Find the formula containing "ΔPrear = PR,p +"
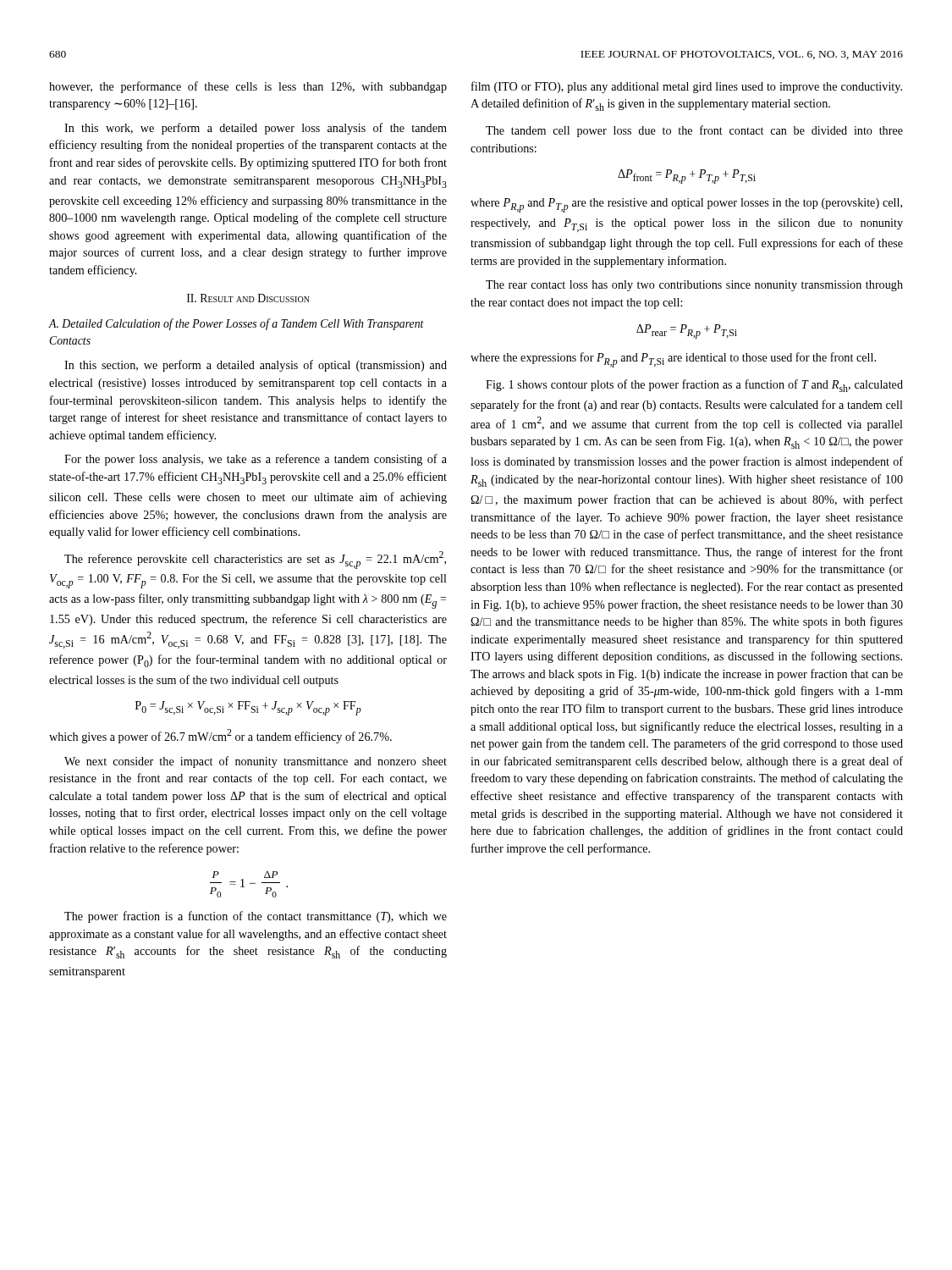The image size is (952, 1270). (687, 330)
